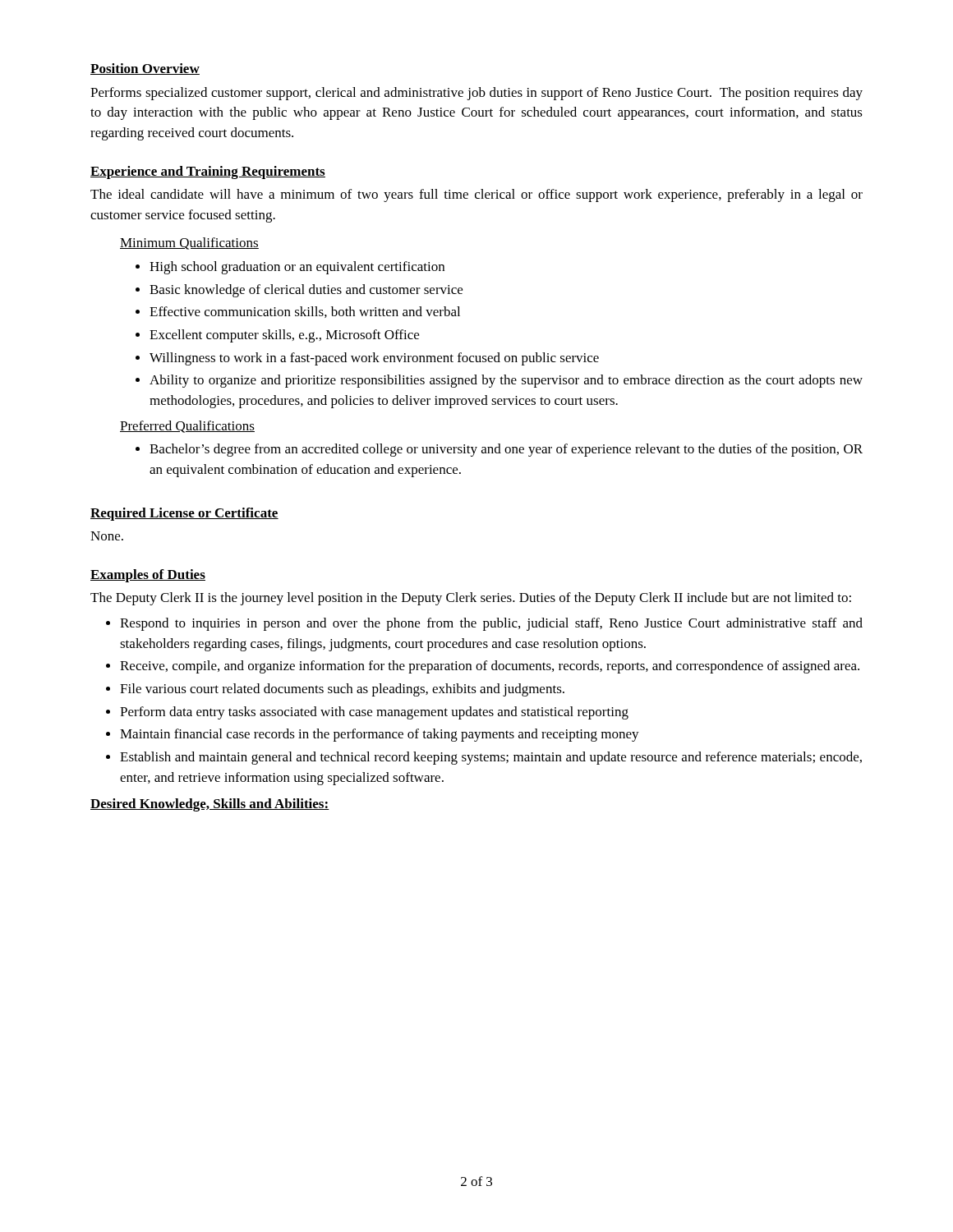
Task: Point to "Minimum Qualifications"
Action: 189,243
